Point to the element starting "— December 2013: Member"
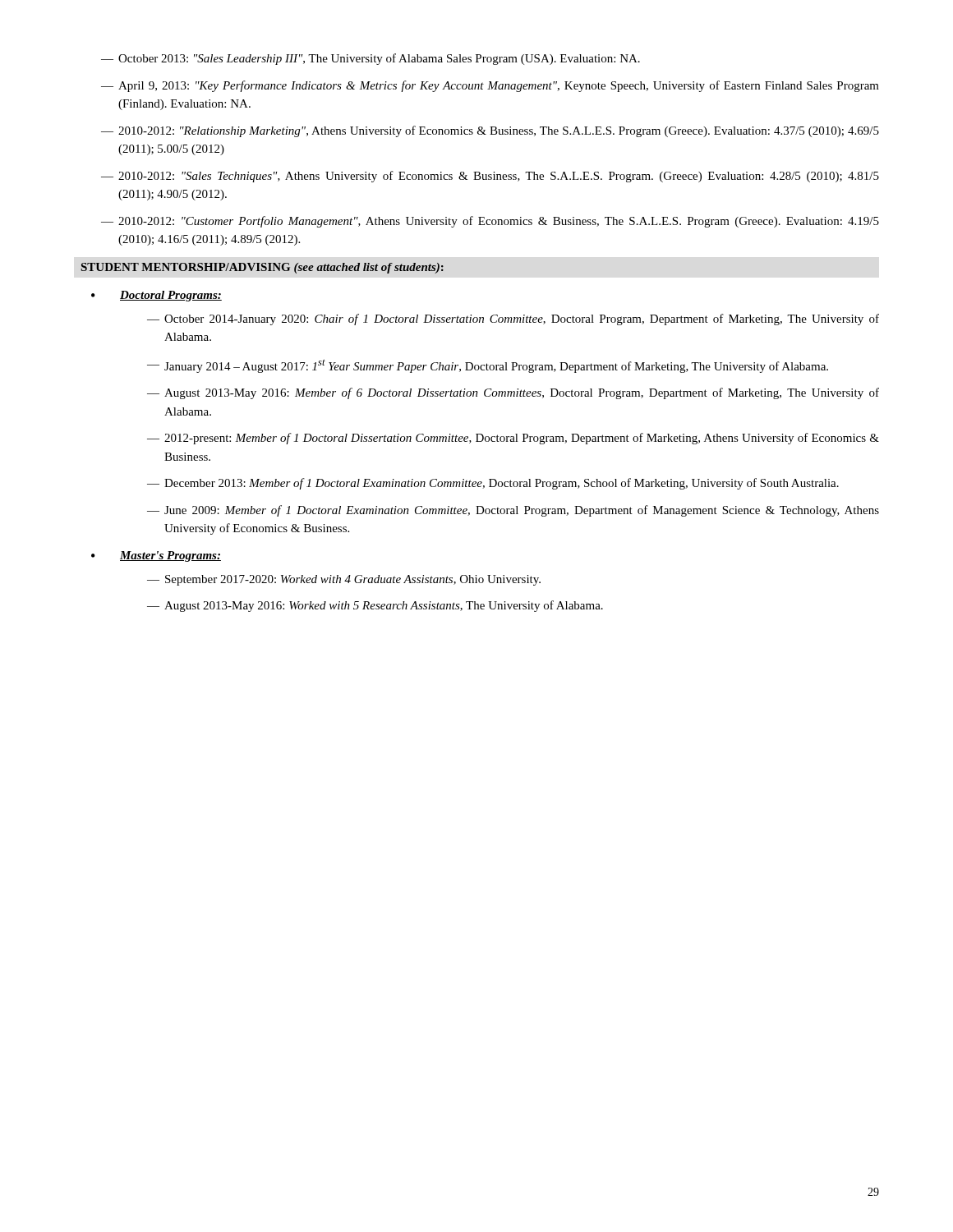953x1232 pixels. [x=504, y=483]
